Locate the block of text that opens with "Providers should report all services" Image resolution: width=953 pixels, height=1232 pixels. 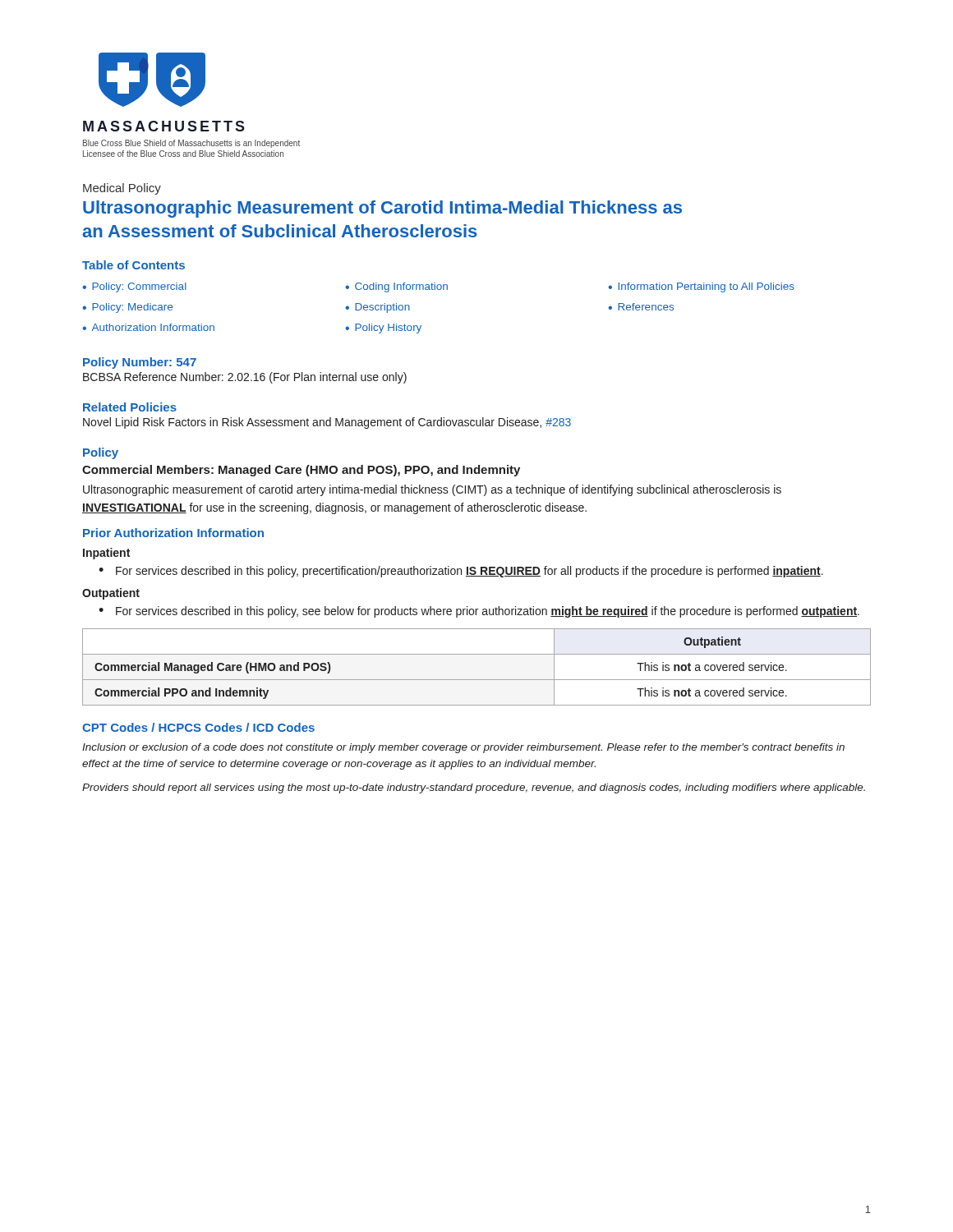474,788
